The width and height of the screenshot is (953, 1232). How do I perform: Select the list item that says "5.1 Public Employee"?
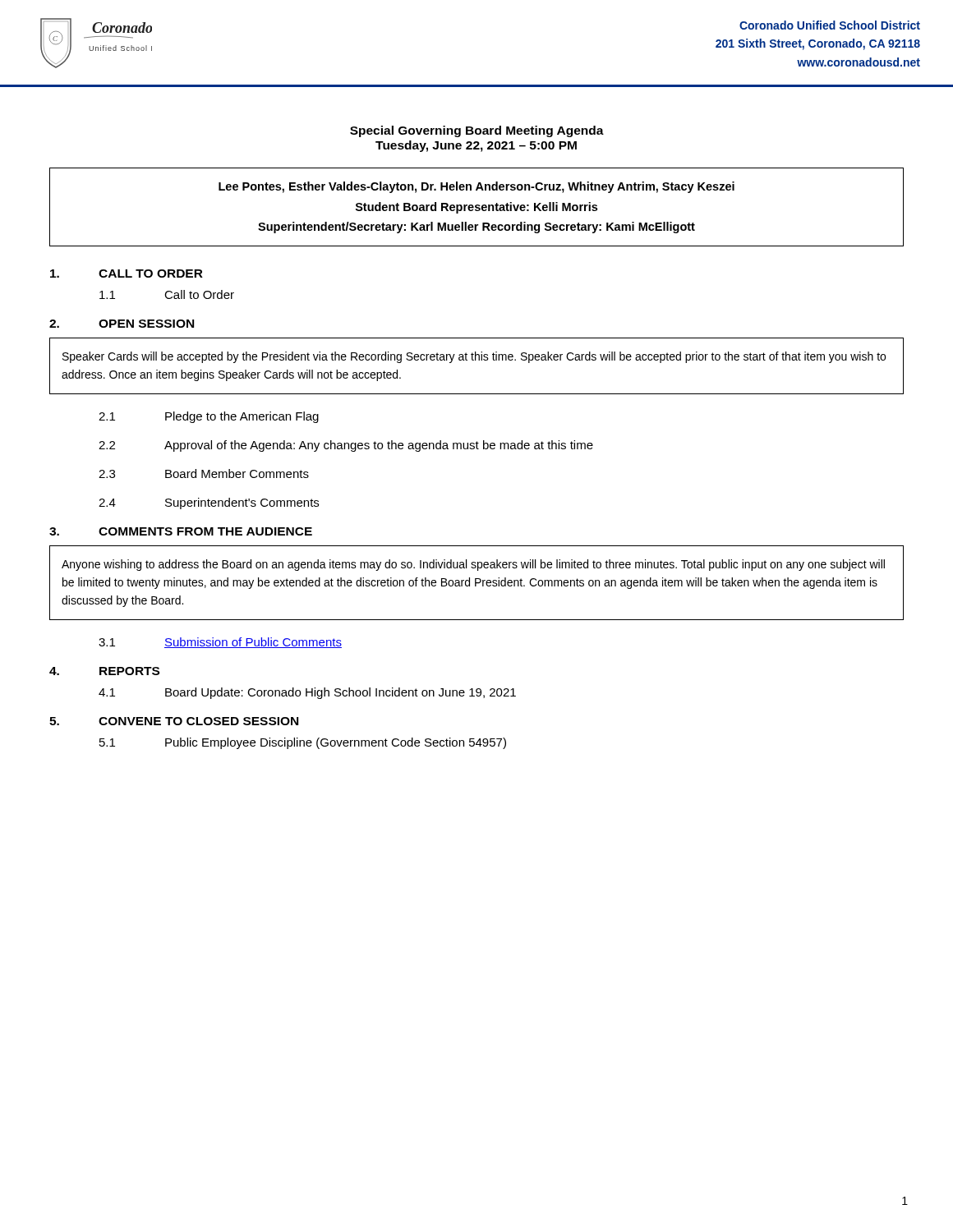tap(481, 742)
